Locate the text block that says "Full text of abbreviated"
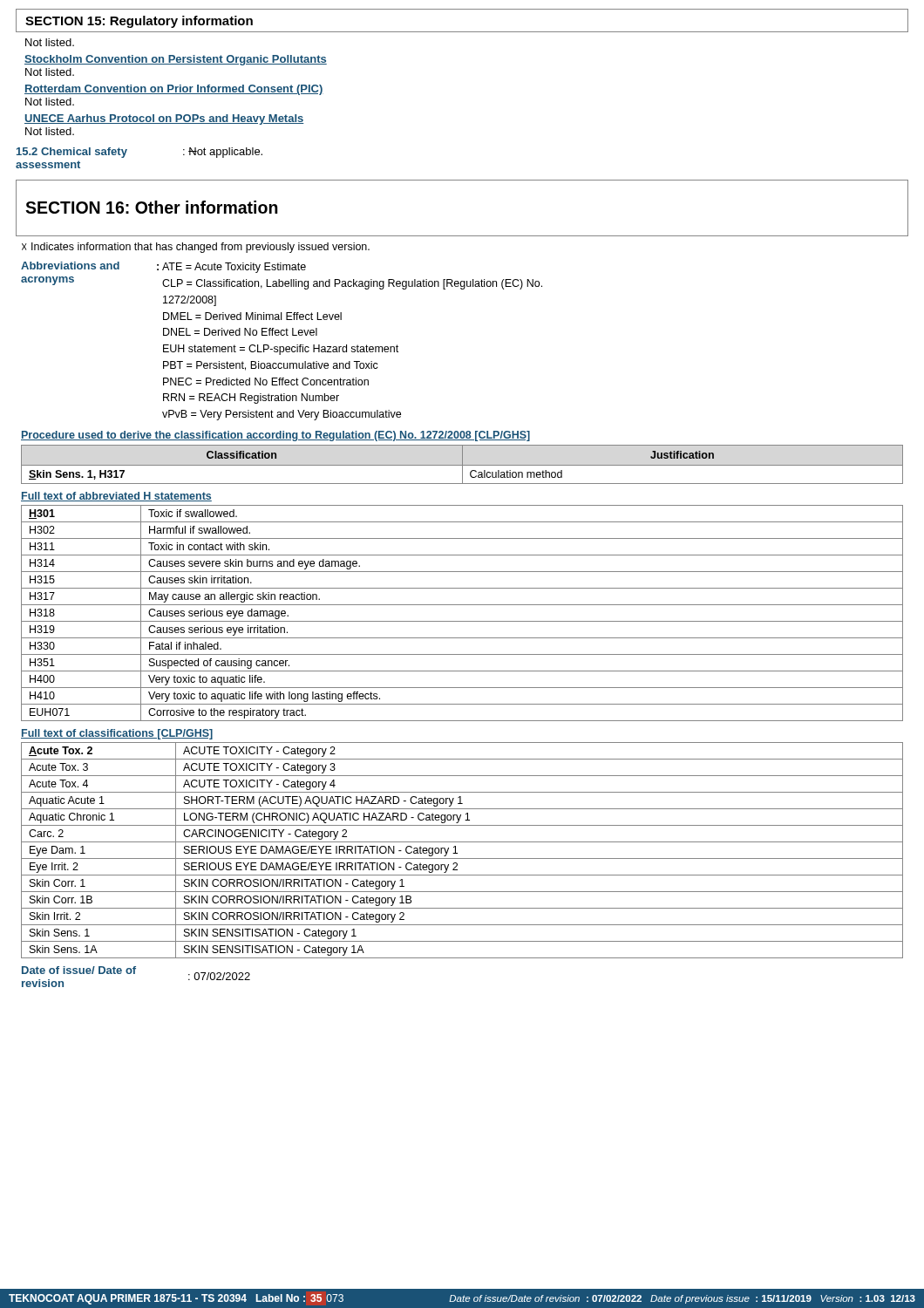 [116, 496]
